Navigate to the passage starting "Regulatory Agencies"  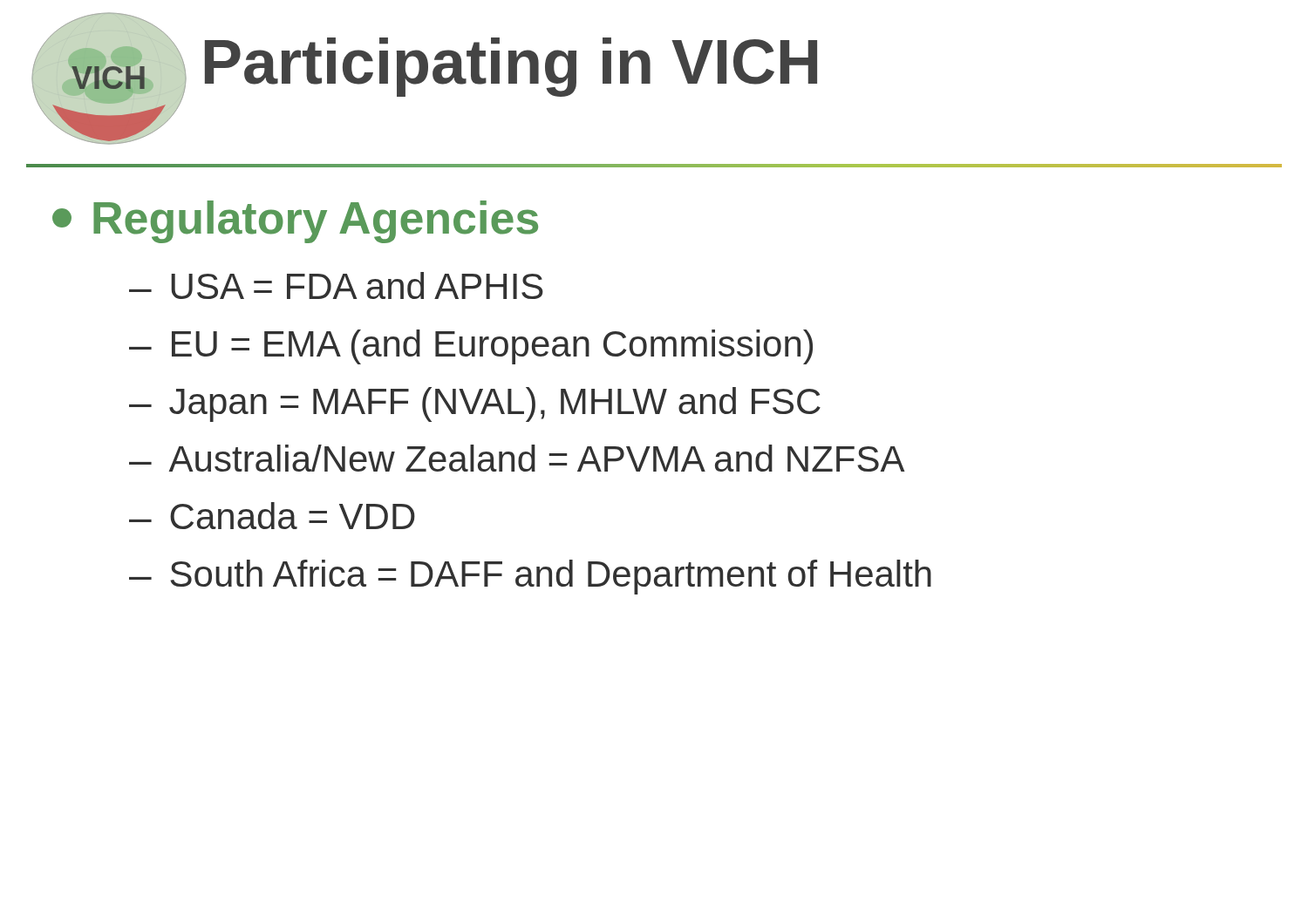[296, 218]
